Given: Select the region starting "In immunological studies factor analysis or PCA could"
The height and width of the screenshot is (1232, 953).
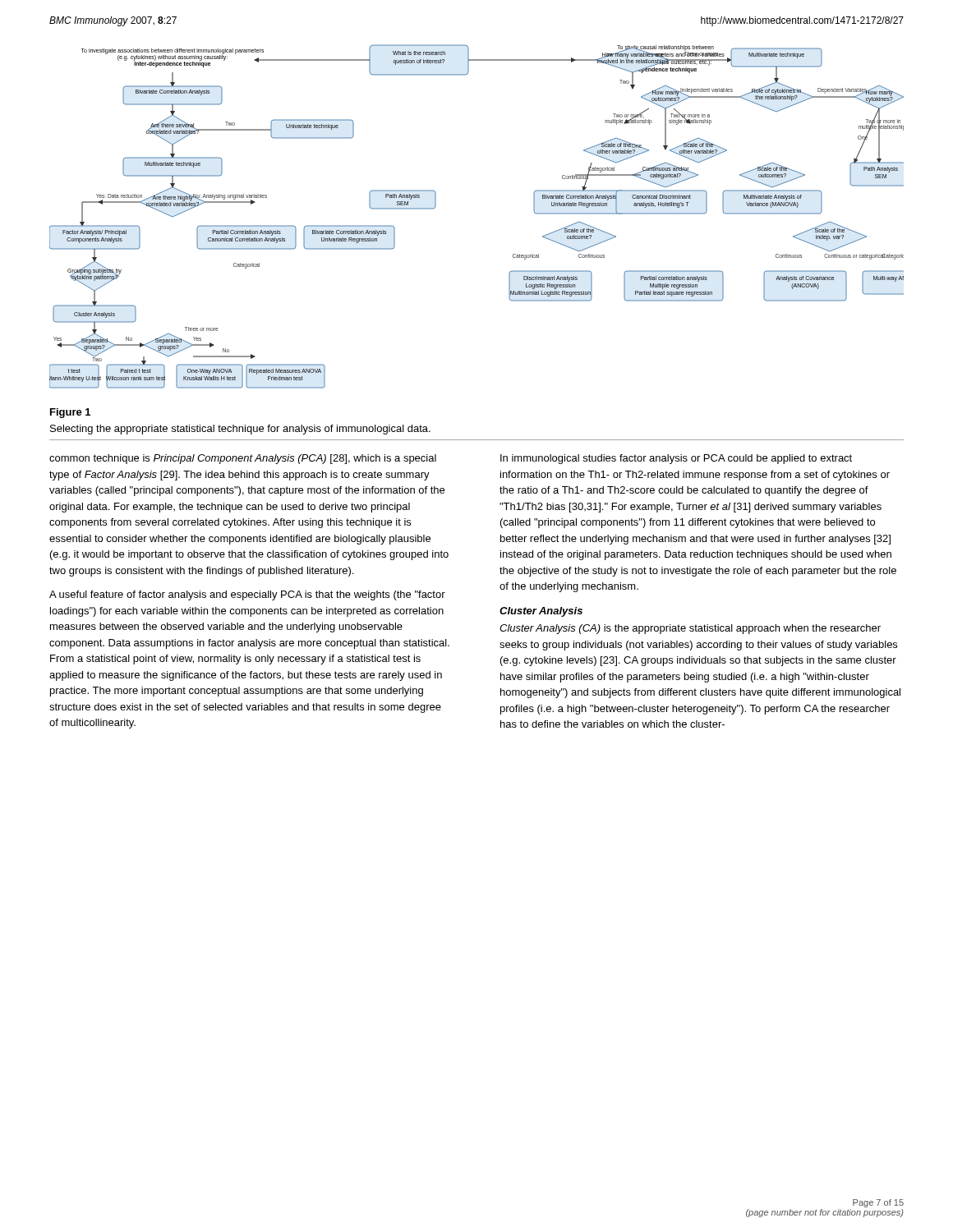Looking at the screenshot, I should [x=676, y=459].
